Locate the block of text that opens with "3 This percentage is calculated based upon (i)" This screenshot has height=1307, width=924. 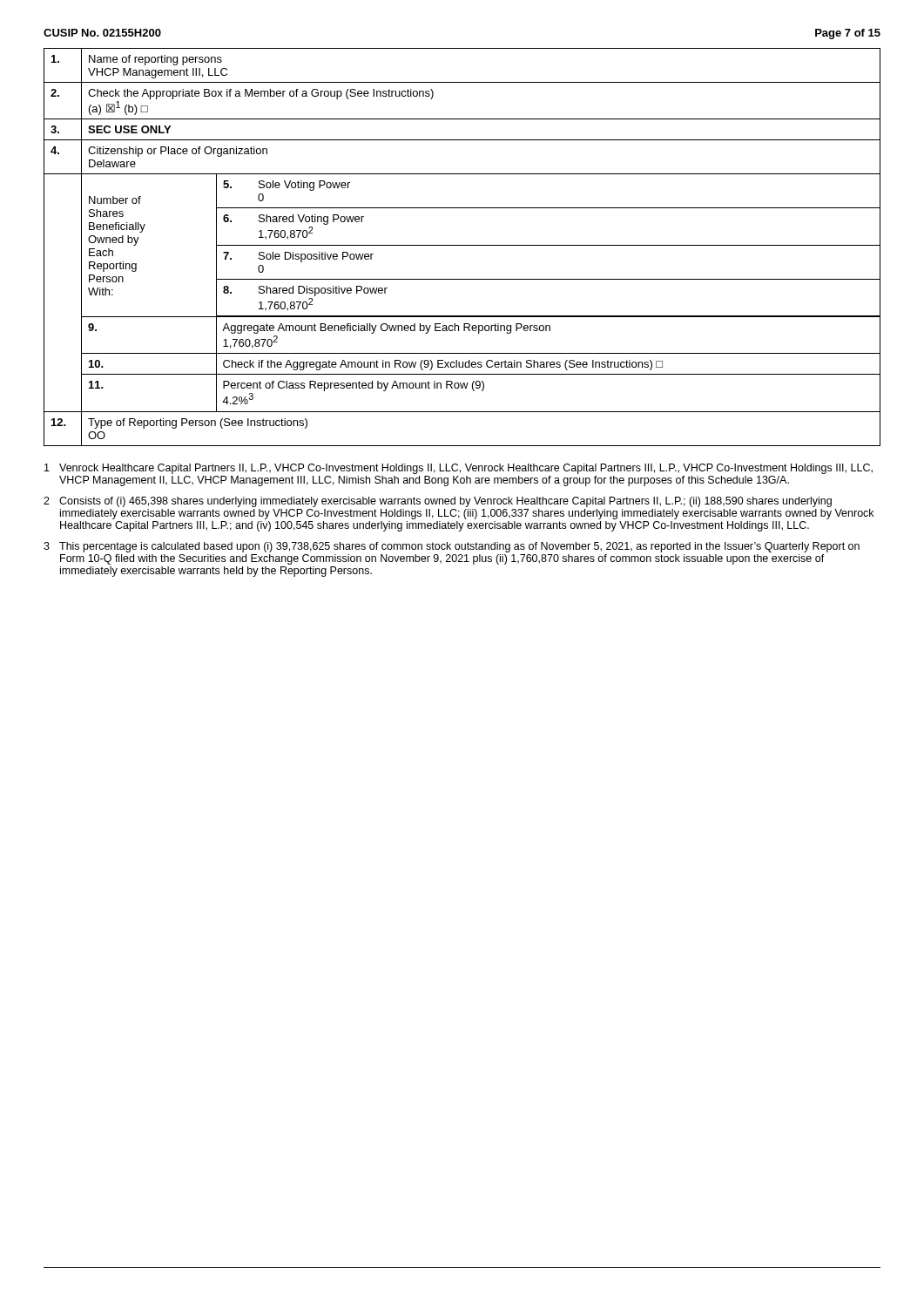462,558
